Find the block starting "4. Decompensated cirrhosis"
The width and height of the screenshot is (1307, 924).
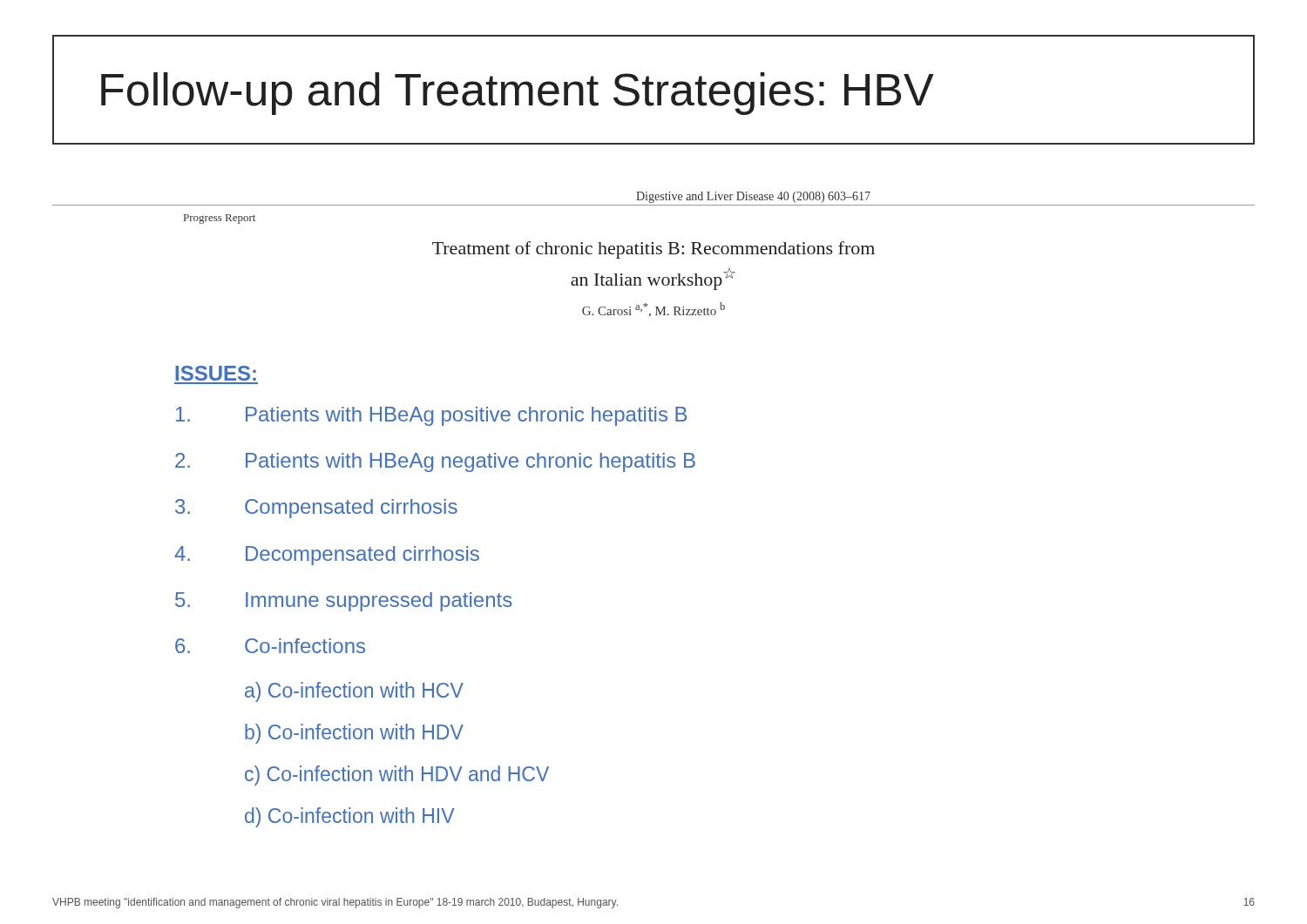pyautogui.click(x=327, y=553)
